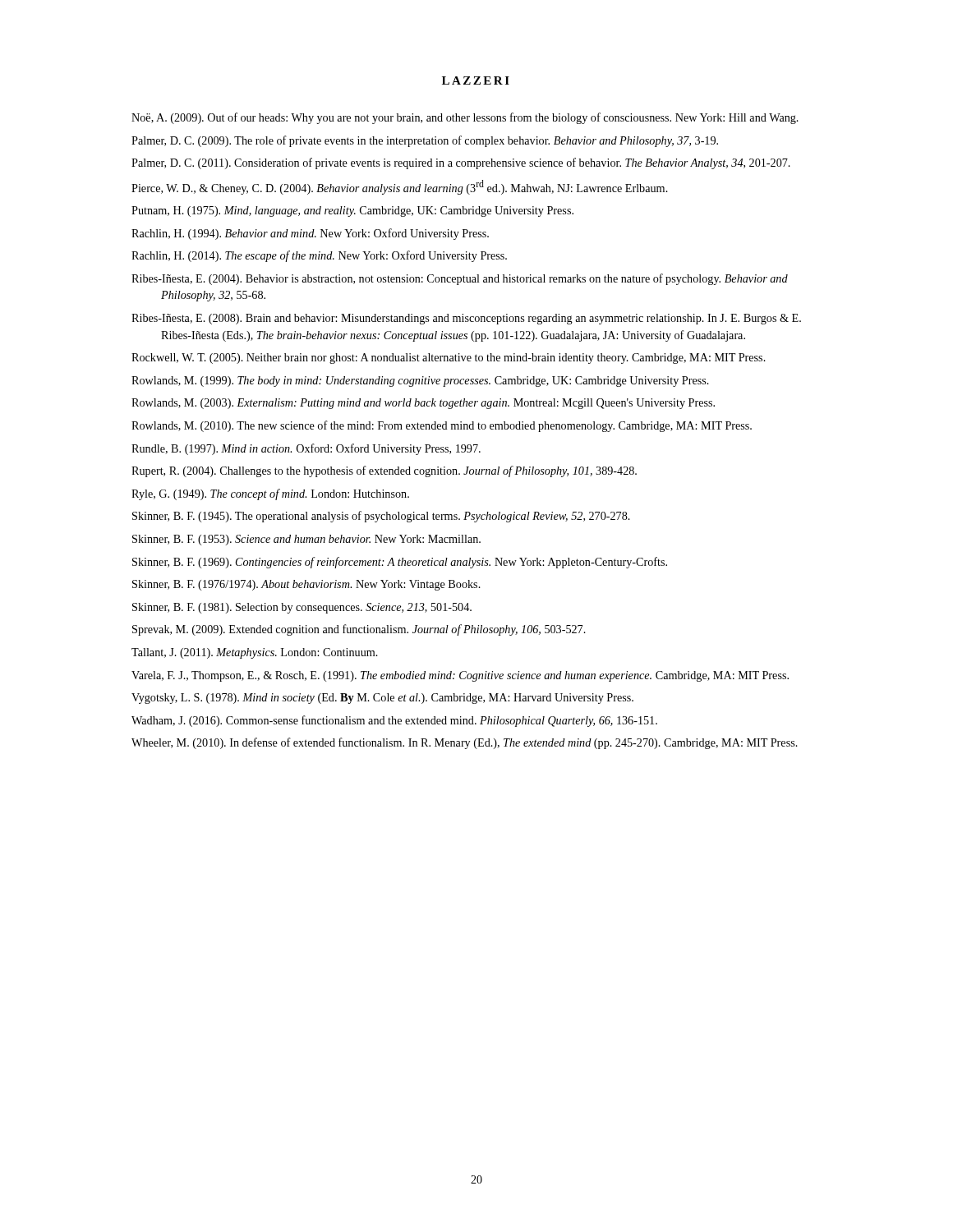953x1232 pixels.
Task: Locate the block of text that opens with "Ribes-Iñesta, E. (2004). Behavior is abstraction, not ostension:"
Action: click(x=459, y=287)
